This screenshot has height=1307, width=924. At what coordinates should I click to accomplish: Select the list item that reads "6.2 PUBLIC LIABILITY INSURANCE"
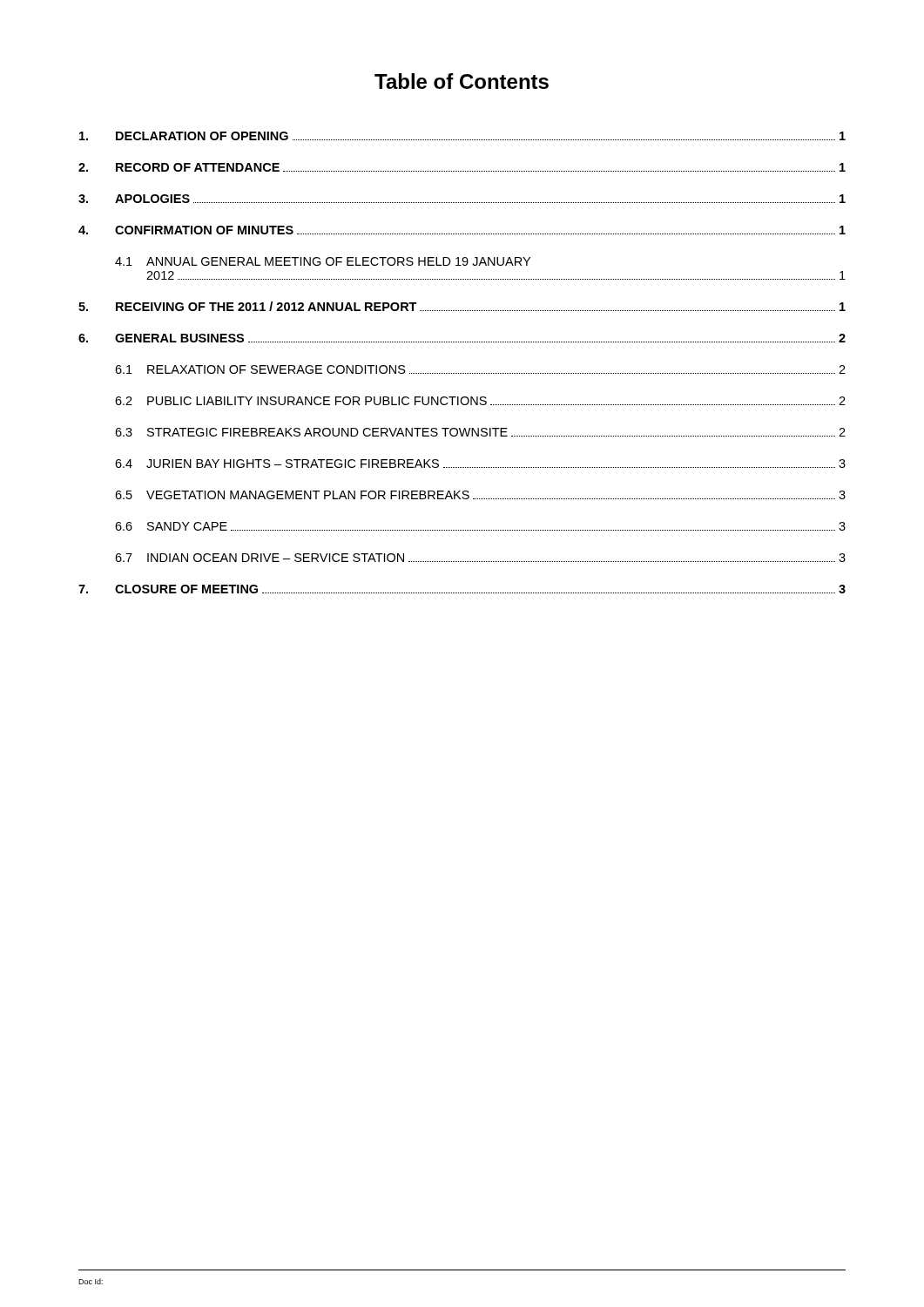click(x=480, y=401)
